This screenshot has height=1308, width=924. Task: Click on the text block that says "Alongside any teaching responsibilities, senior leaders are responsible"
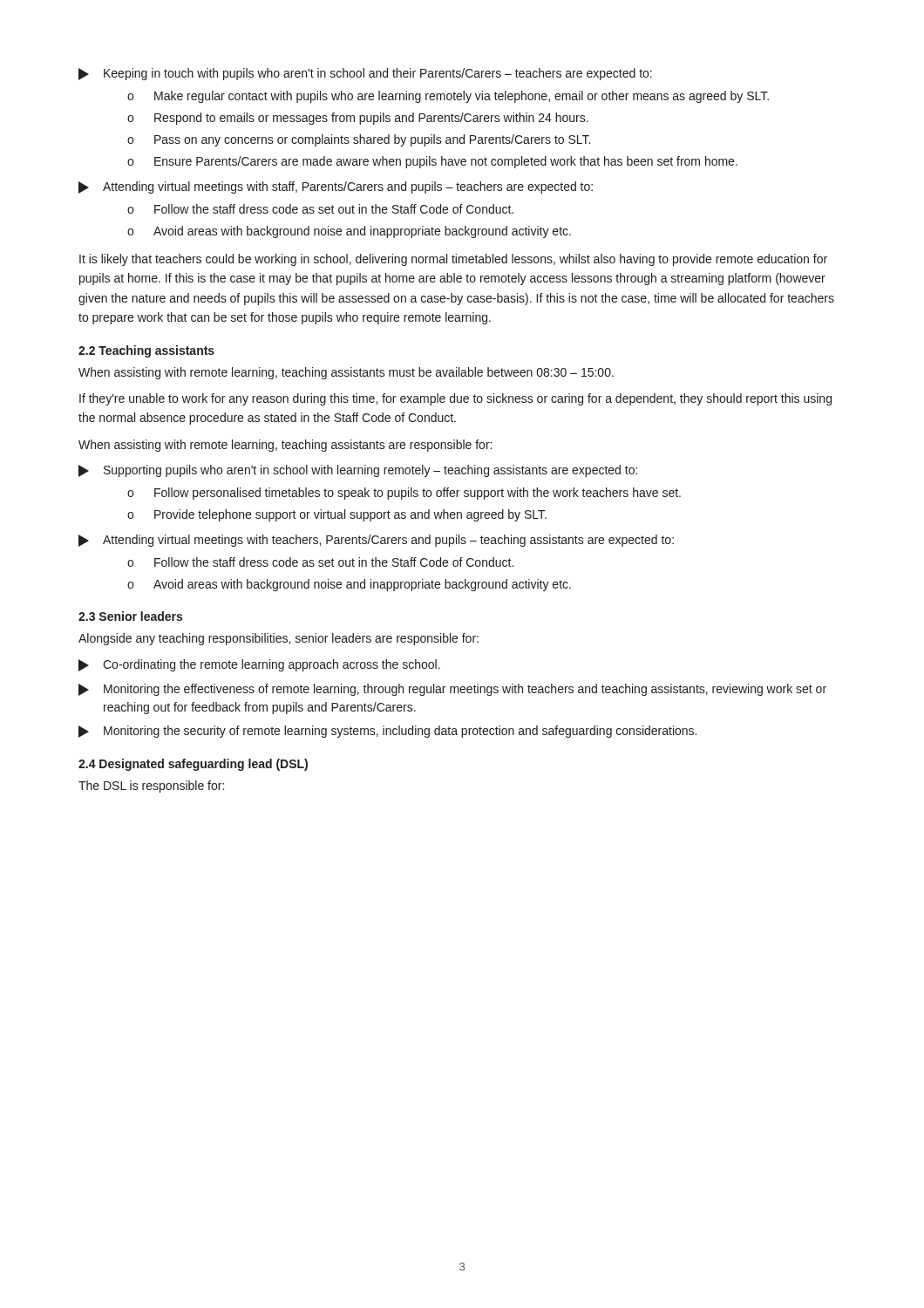pos(279,638)
